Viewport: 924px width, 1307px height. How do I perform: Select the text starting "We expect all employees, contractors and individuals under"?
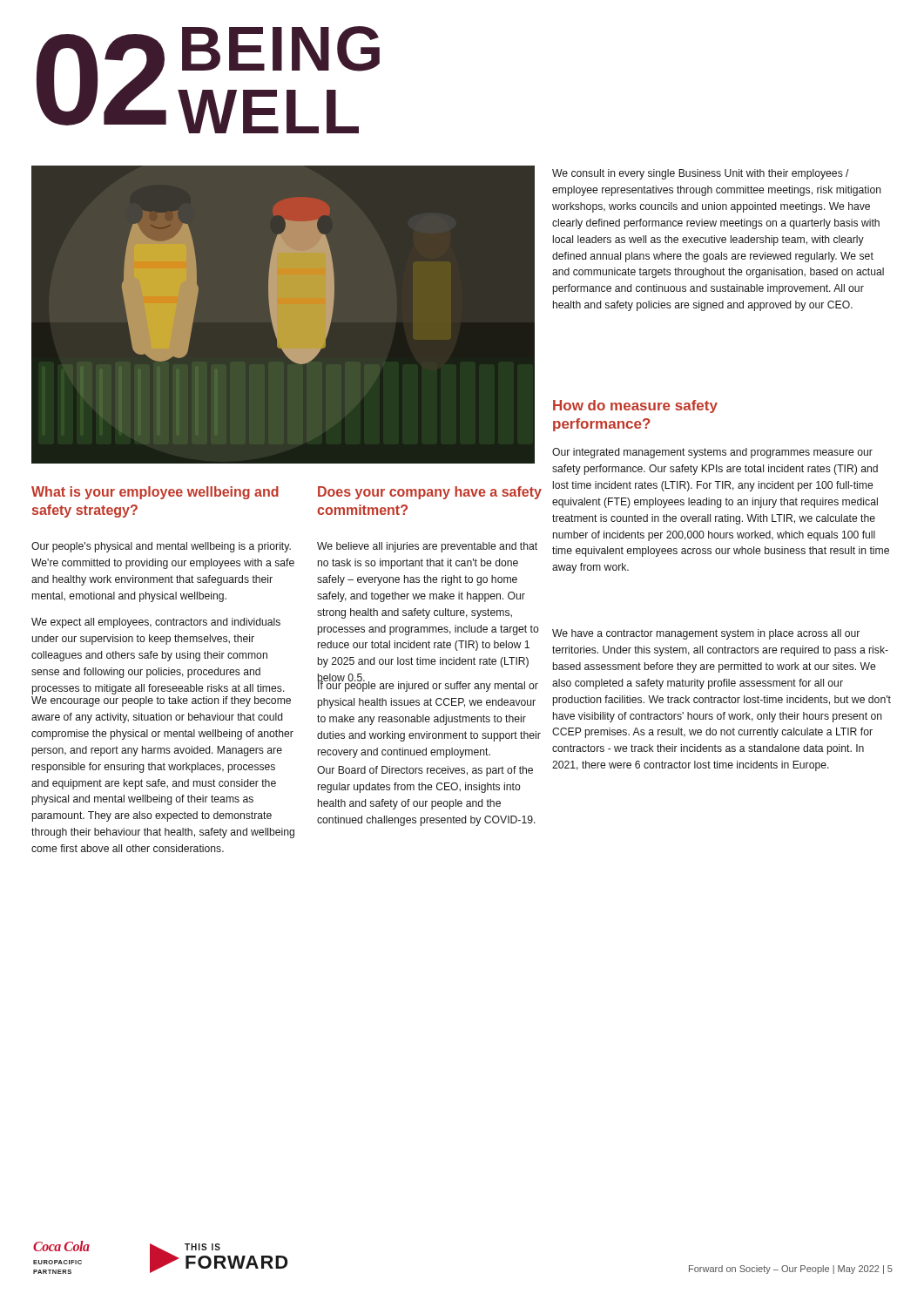pyautogui.click(x=158, y=655)
